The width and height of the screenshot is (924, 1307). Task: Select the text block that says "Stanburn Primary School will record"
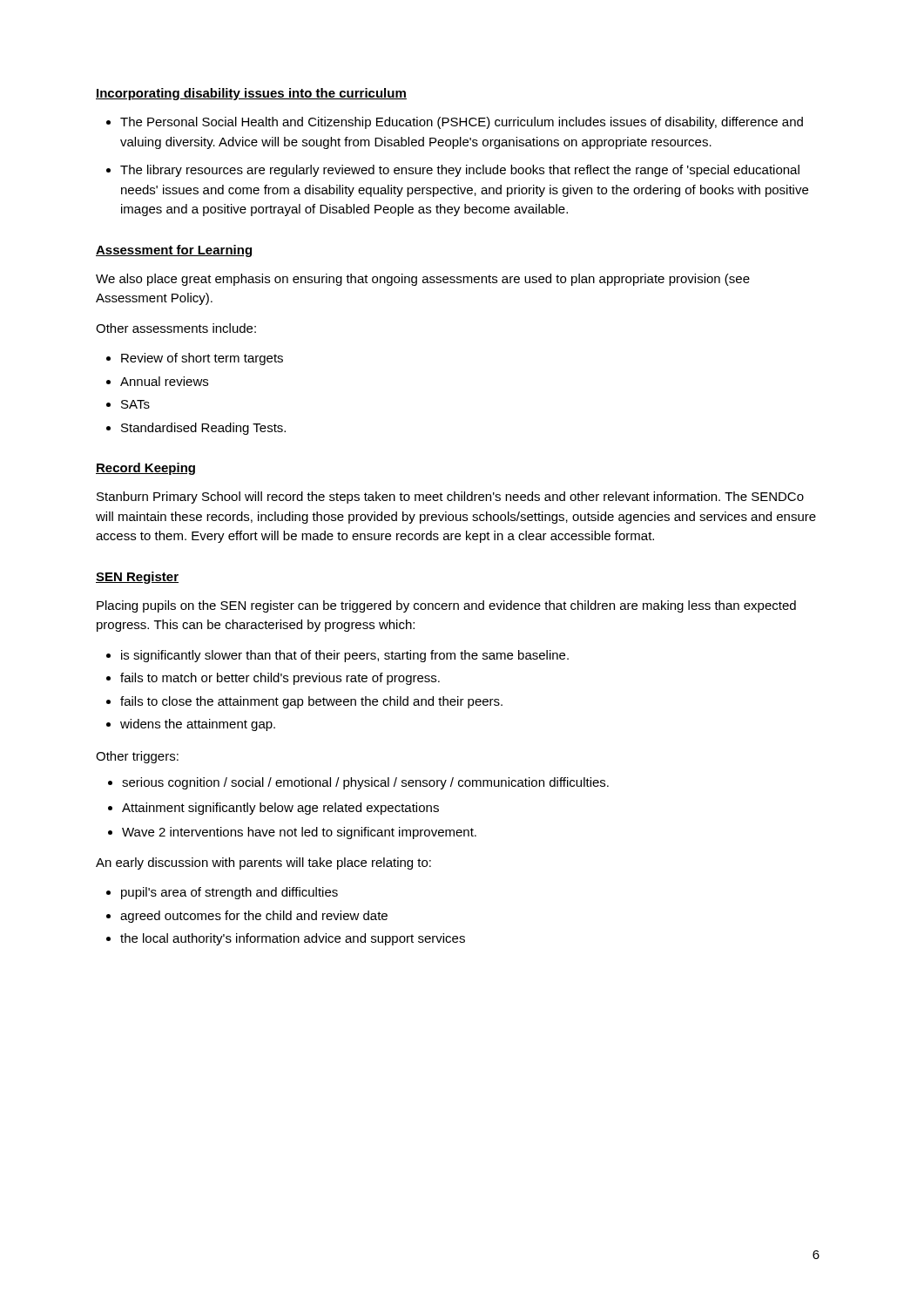[x=456, y=516]
